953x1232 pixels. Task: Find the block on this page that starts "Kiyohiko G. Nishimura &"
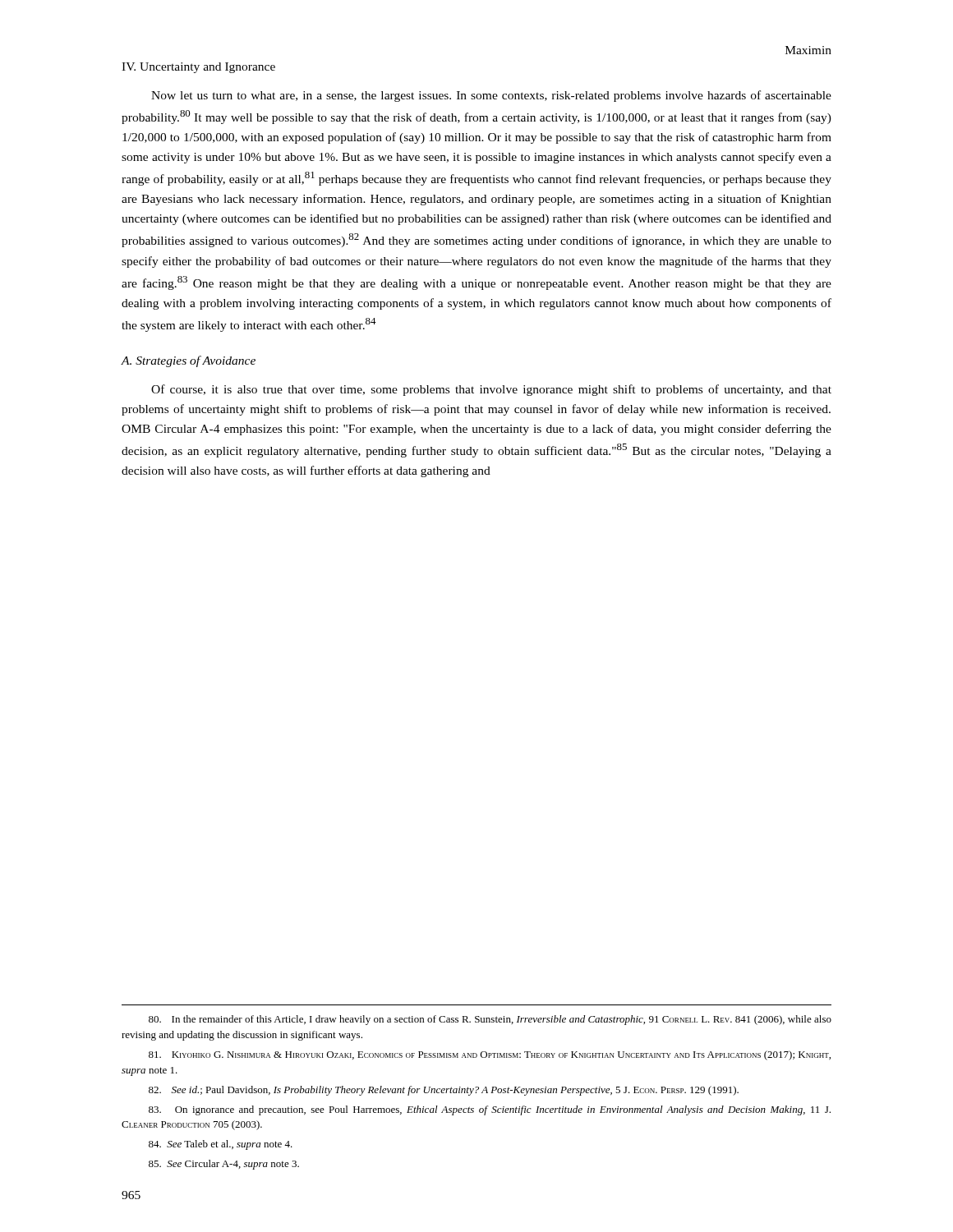476,1062
